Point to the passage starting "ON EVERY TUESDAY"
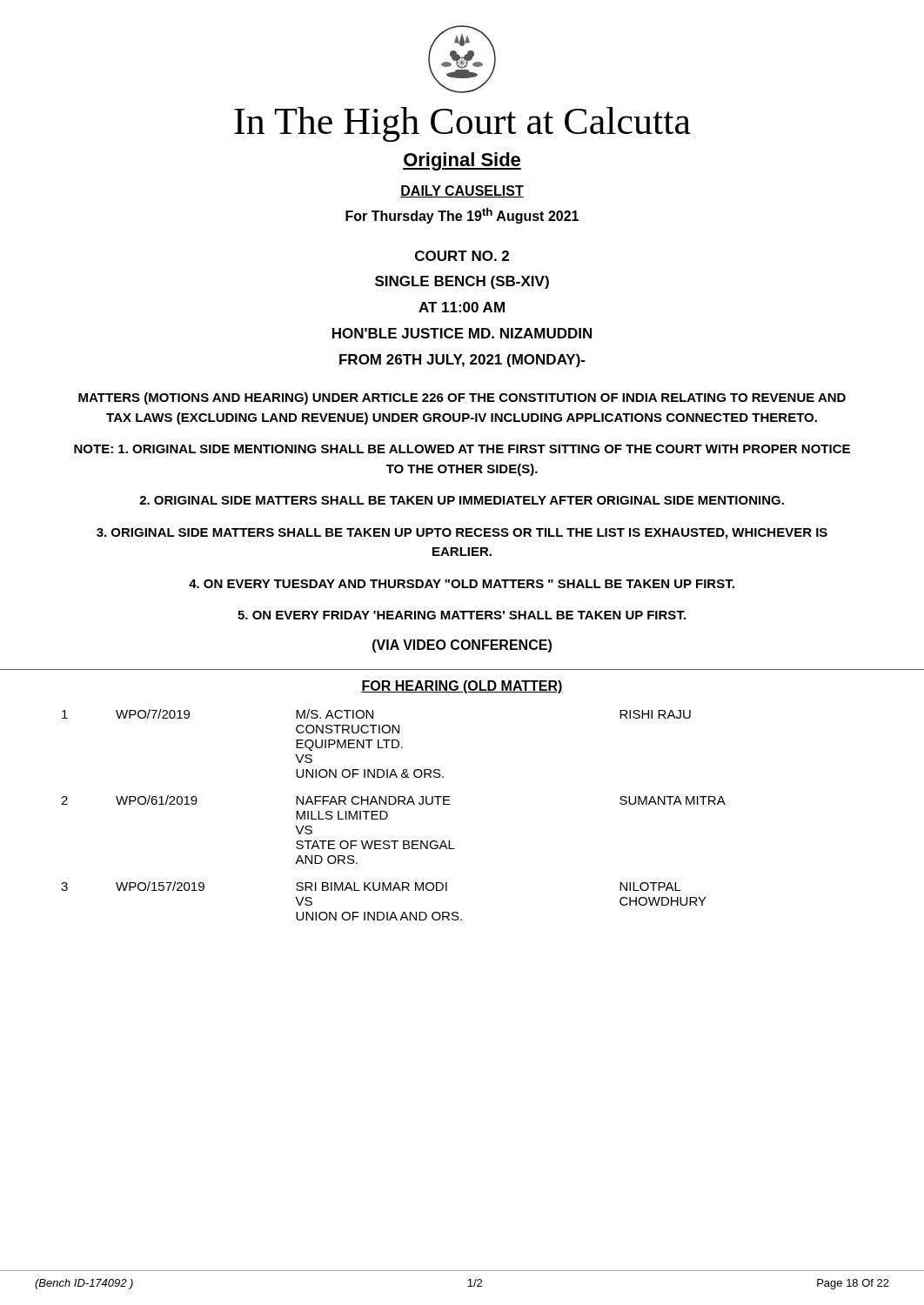Screen dimensions: 1305x924 [x=462, y=583]
